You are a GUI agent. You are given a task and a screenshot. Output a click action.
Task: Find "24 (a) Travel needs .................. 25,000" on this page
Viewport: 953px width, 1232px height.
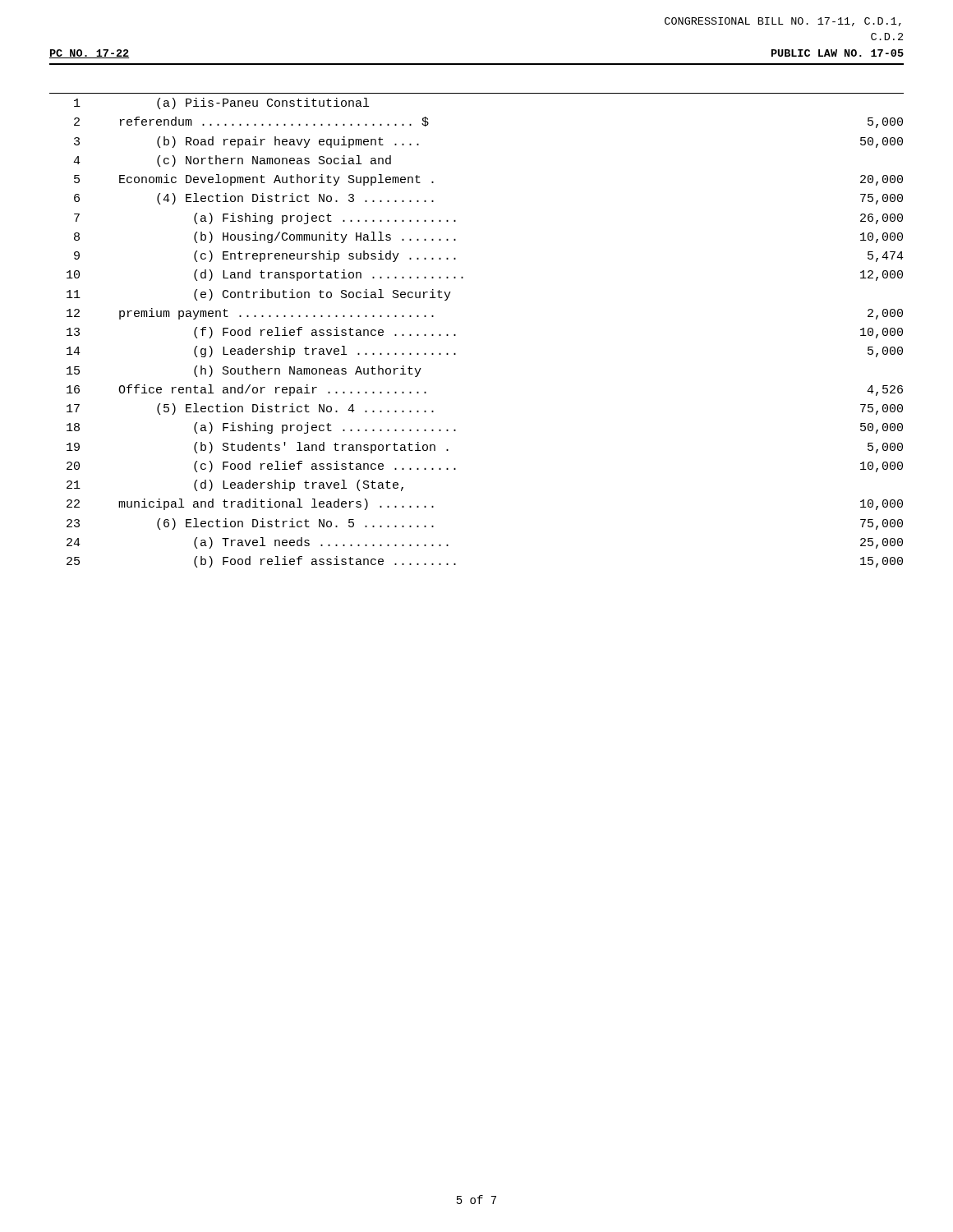78,542
